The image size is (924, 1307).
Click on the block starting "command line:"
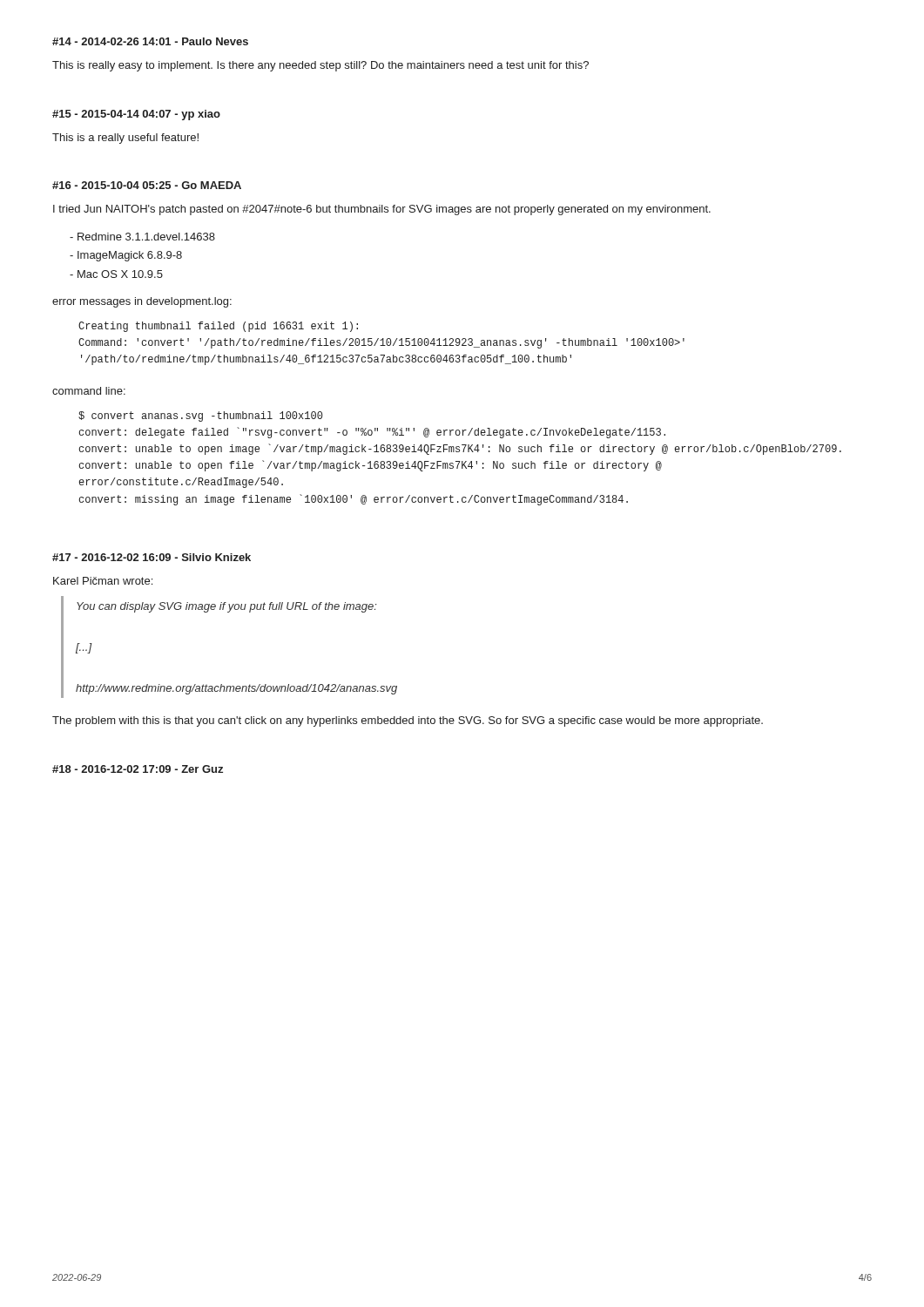tap(89, 391)
